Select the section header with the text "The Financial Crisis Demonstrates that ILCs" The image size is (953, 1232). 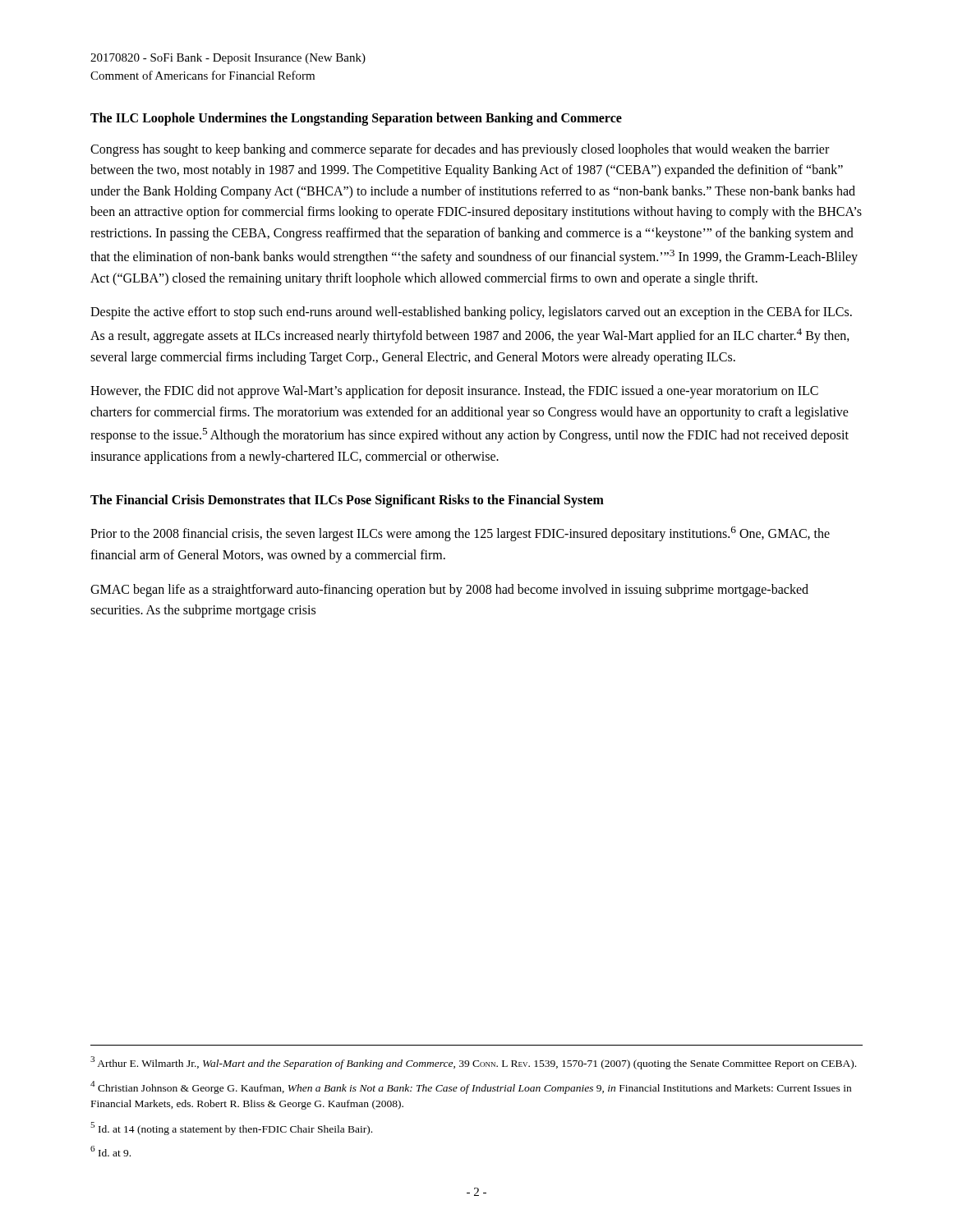[347, 500]
